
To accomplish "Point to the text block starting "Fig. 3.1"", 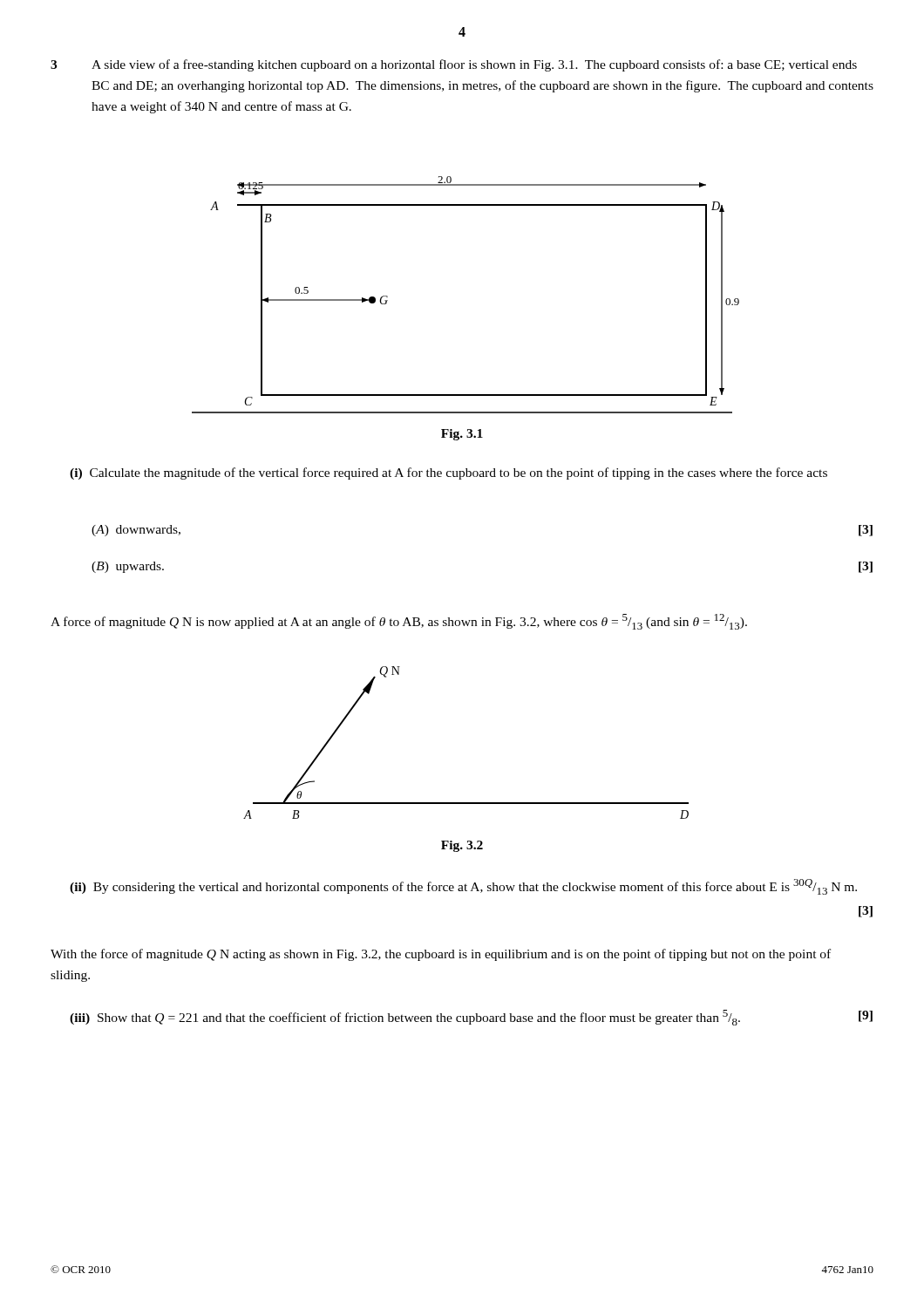I will point(462,433).
